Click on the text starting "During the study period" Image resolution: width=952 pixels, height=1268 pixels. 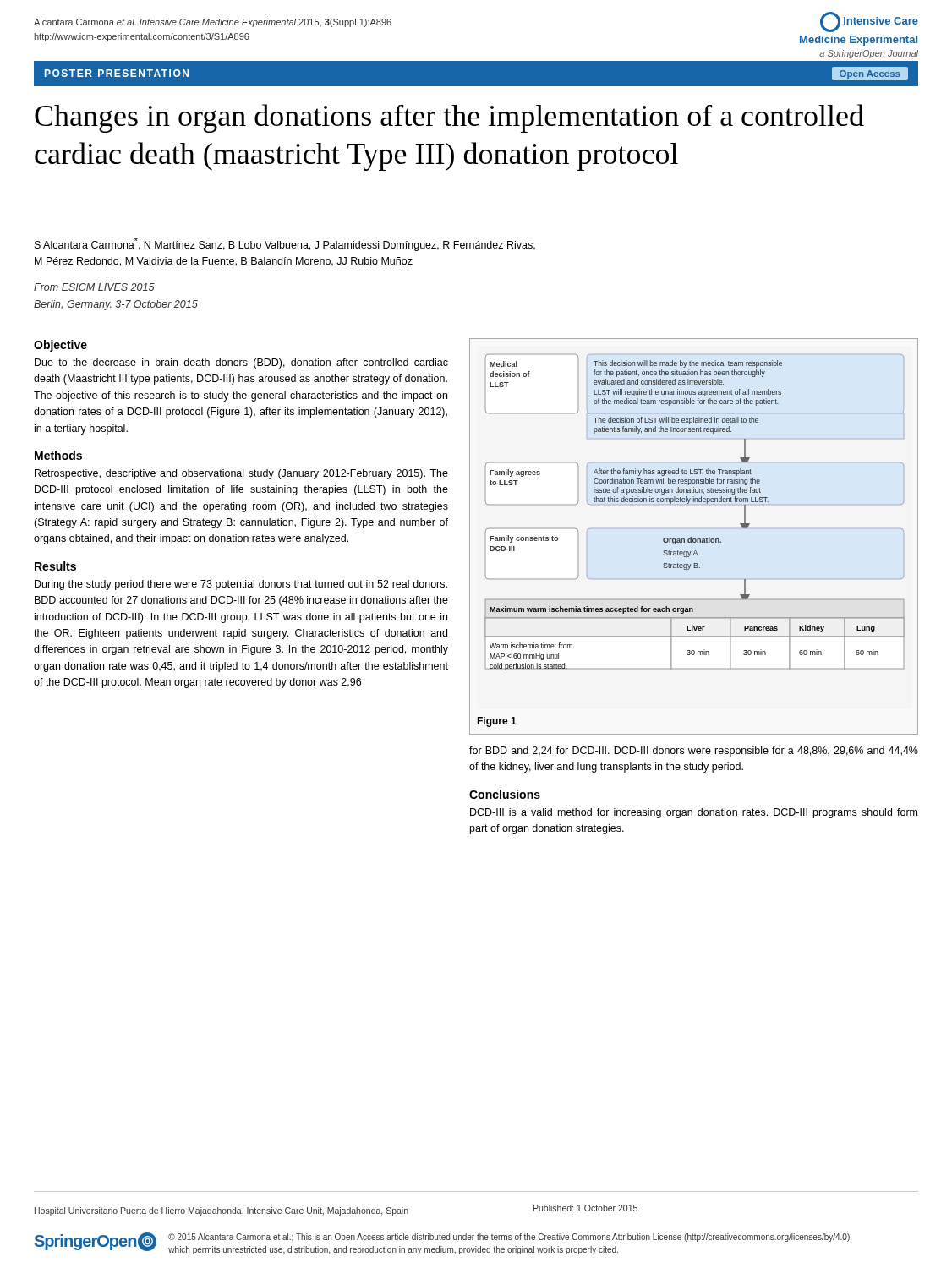pos(241,633)
